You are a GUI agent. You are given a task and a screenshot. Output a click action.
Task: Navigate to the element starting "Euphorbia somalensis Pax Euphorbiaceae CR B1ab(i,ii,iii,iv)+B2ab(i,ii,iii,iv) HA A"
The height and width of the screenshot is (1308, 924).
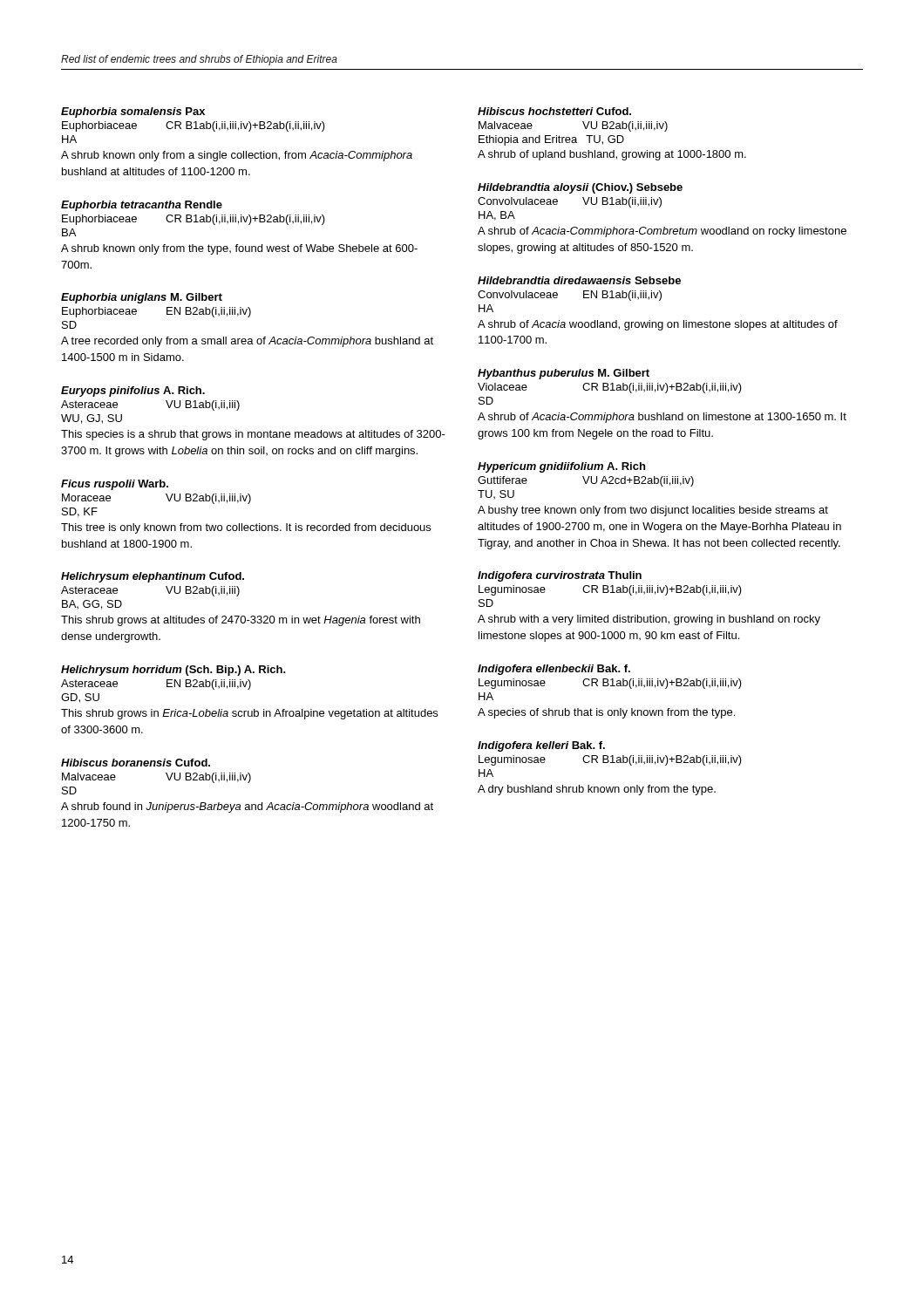pyautogui.click(x=254, y=142)
